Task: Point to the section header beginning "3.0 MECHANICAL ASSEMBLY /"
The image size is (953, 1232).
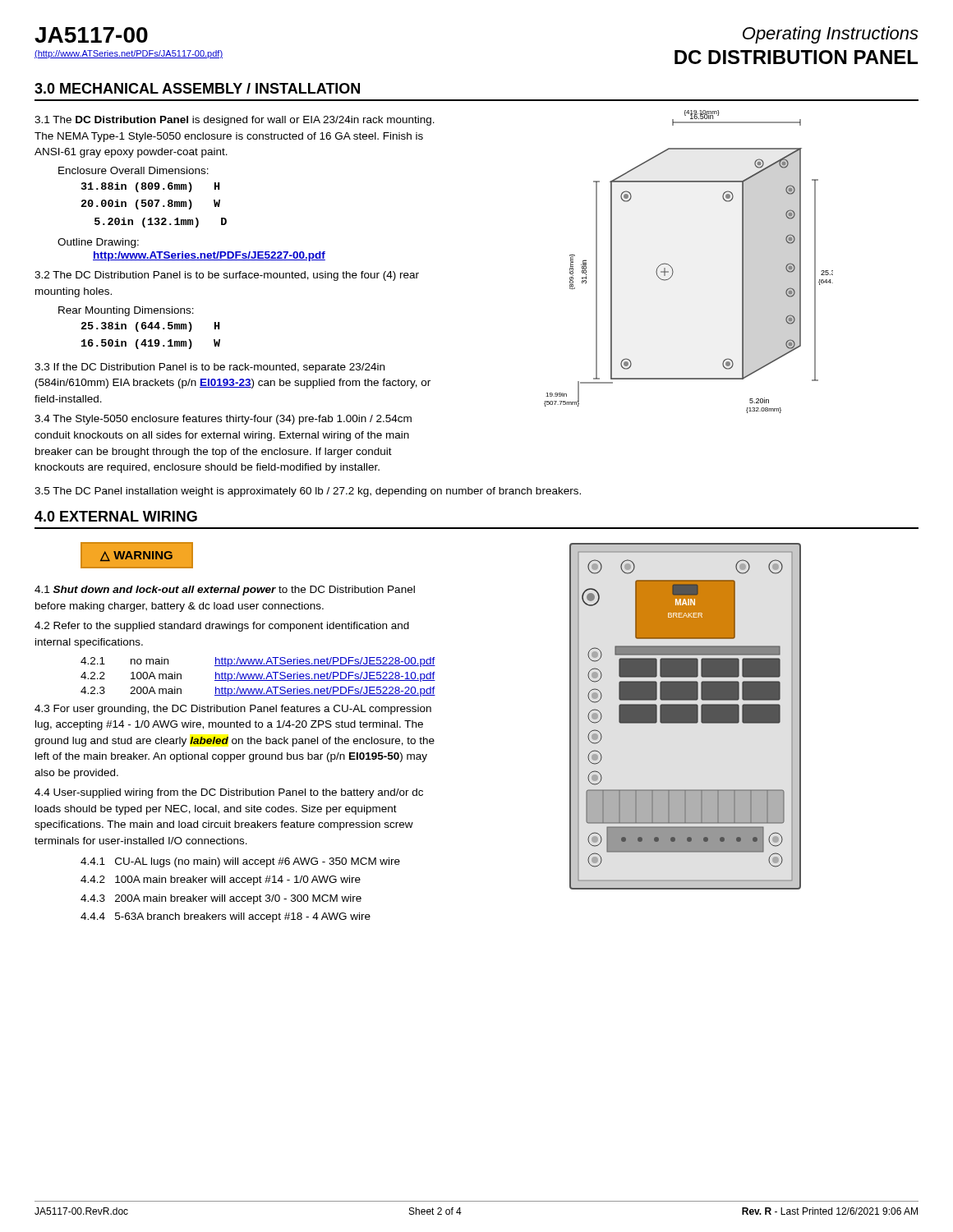Action: click(198, 89)
